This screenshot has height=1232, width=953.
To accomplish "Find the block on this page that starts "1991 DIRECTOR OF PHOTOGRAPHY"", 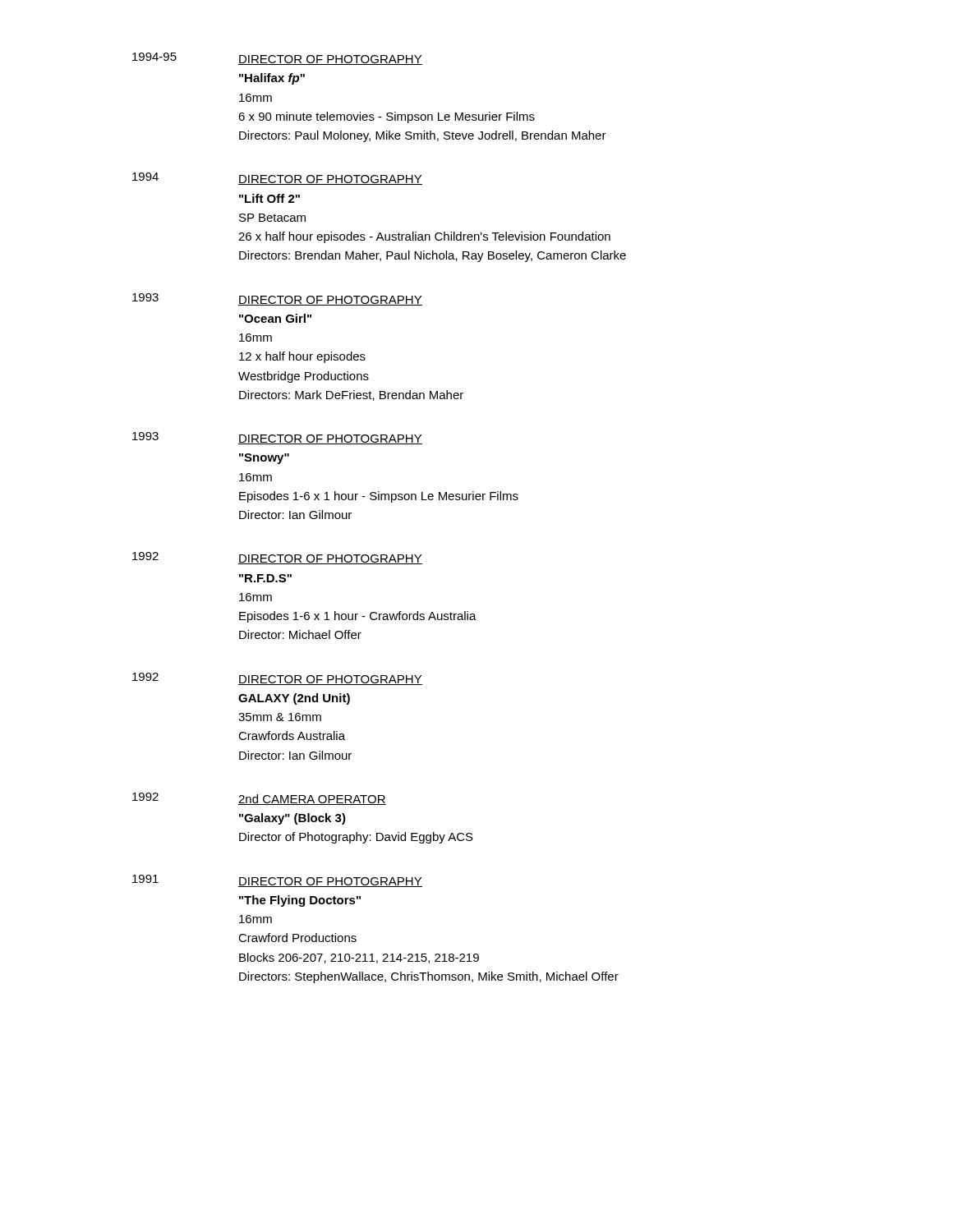I will coord(277,881).
